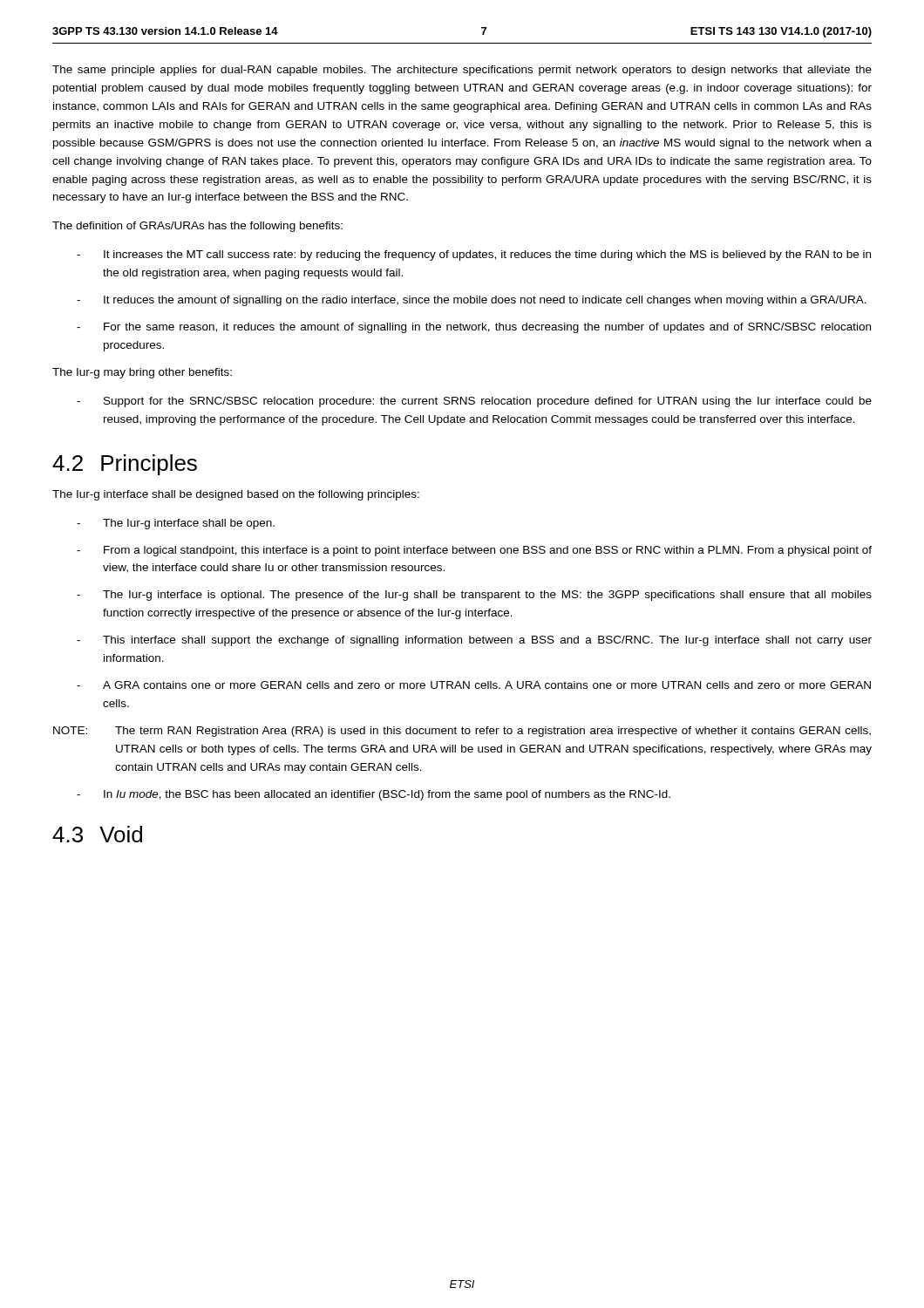Click the passage that begins "- The Iur-g interface shall"
Screen dimensions: 1308x924
[176, 524]
